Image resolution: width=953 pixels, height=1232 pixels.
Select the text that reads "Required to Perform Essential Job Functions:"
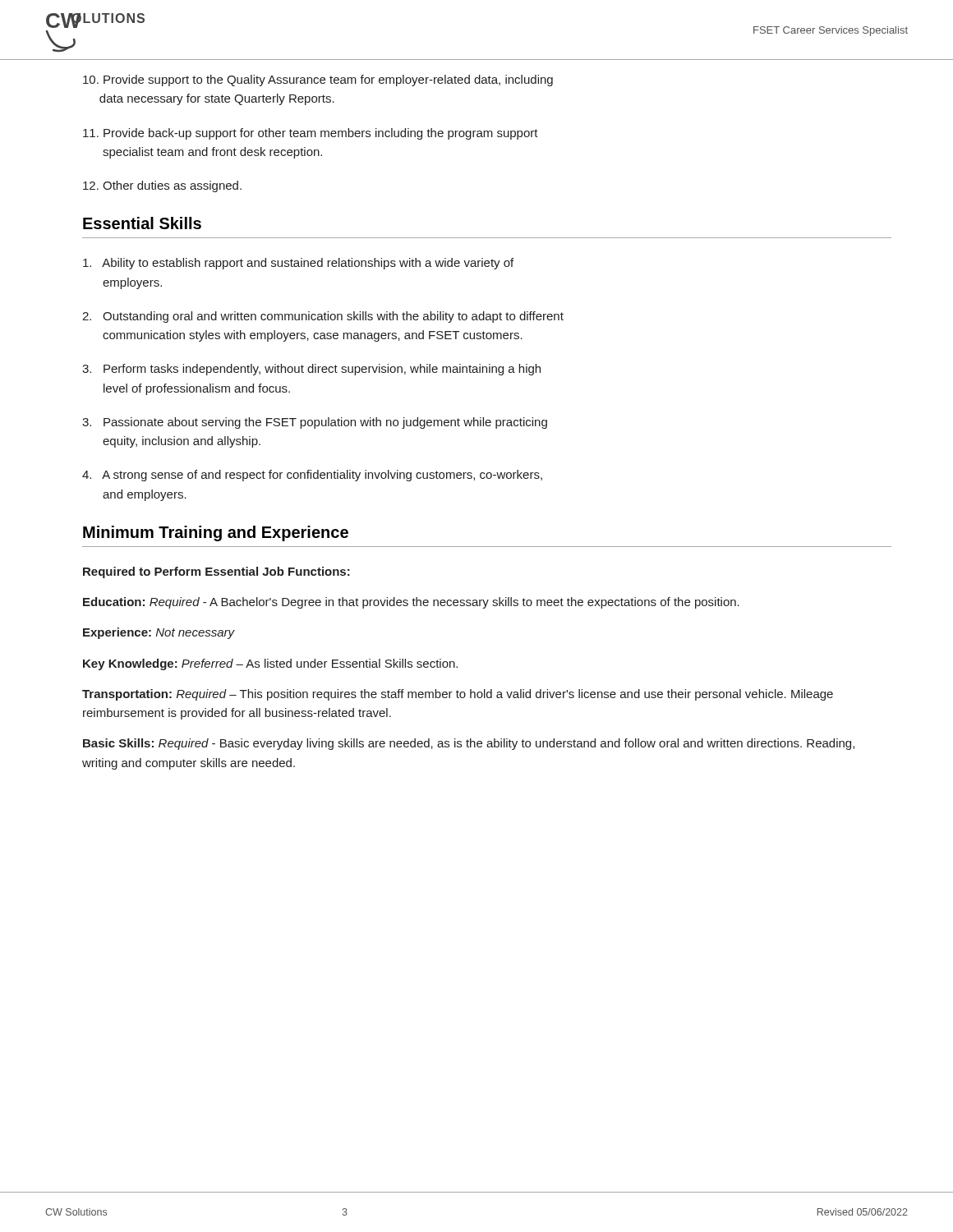coord(216,571)
